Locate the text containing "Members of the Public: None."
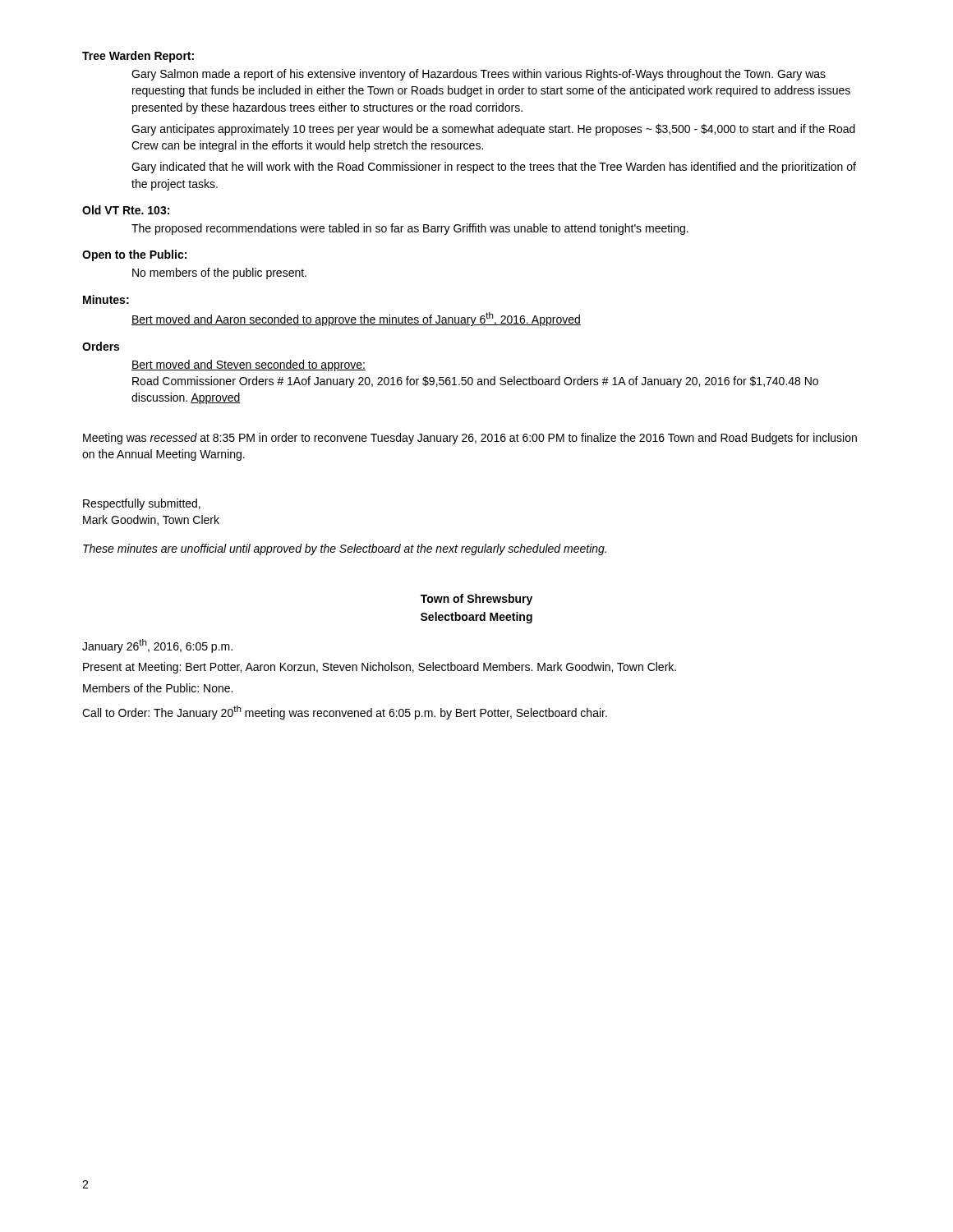Viewport: 953px width, 1232px height. click(158, 688)
